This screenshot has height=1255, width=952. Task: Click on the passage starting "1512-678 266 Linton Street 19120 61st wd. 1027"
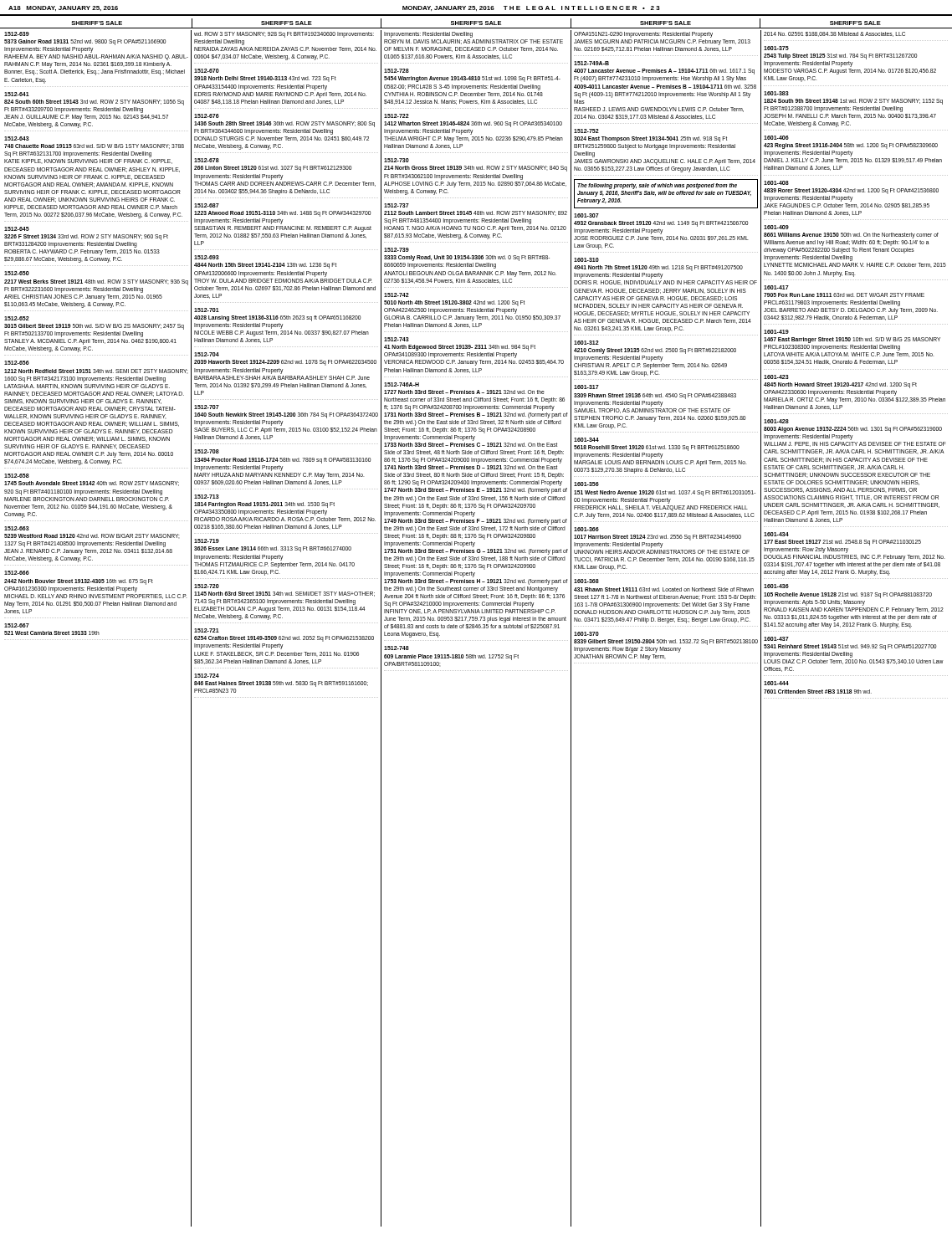(x=286, y=176)
